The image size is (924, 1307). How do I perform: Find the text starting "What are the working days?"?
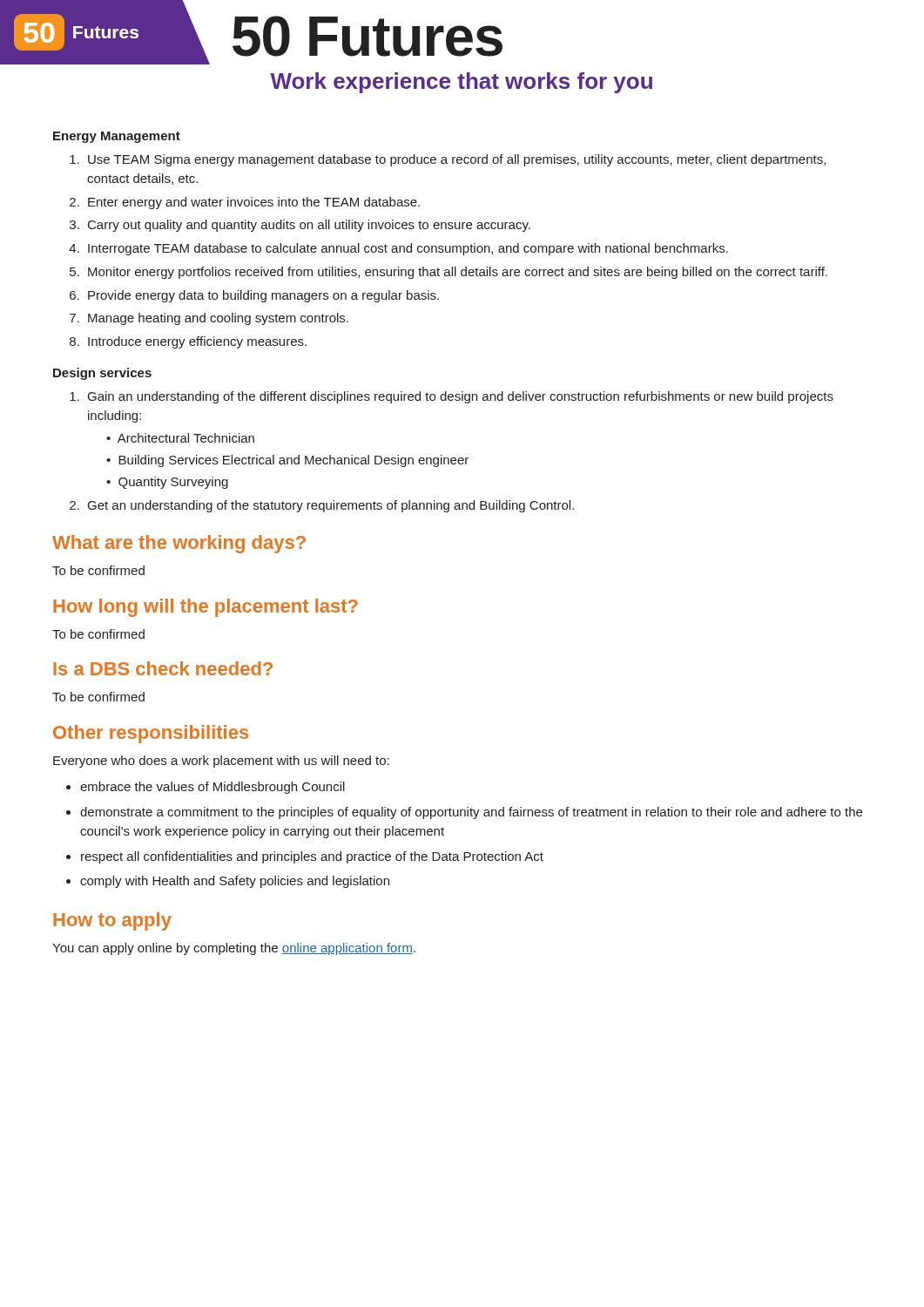(179, 543)
